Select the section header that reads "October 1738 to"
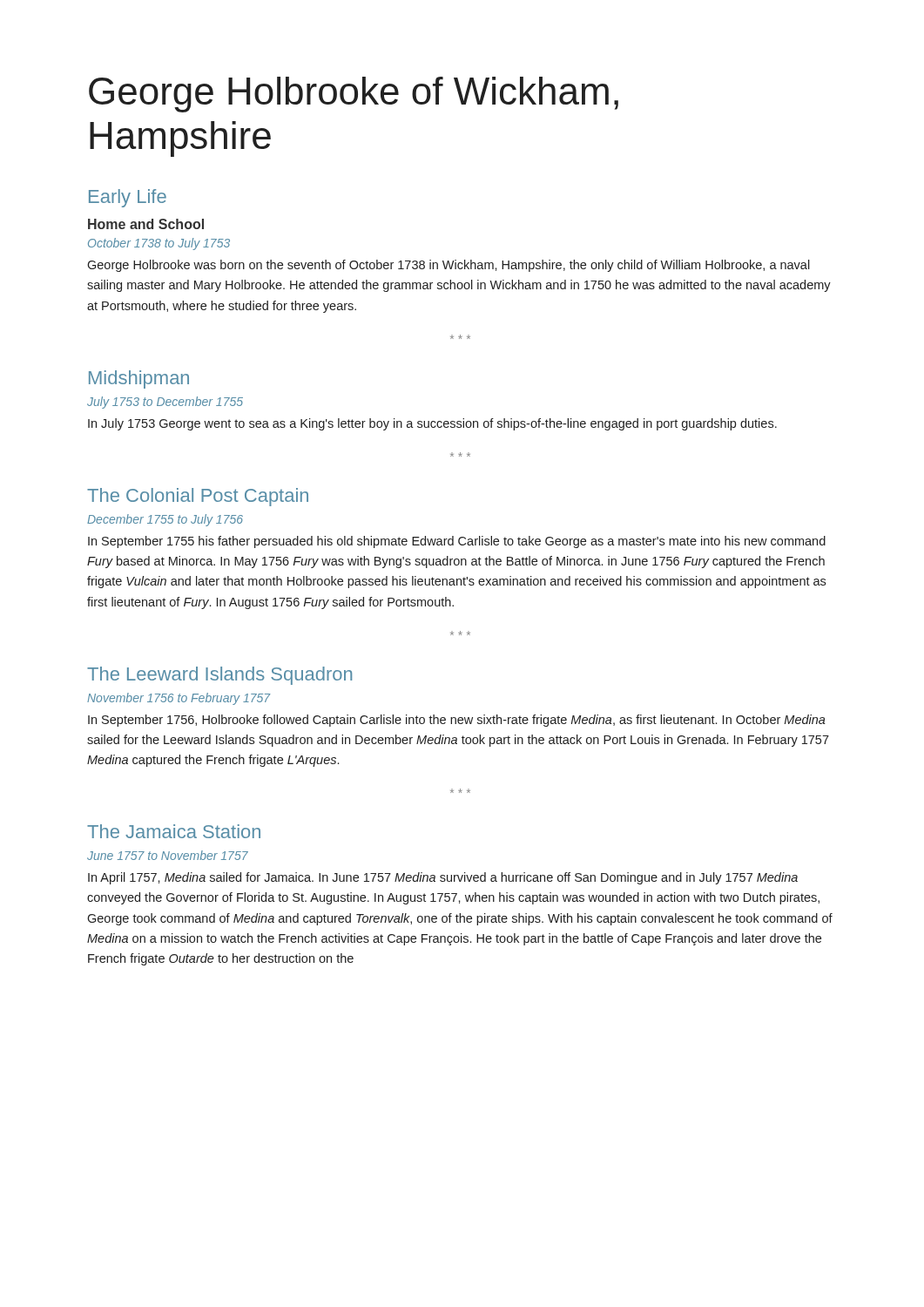The width and height of the screenshot is (924, 1307). [159, 244]
